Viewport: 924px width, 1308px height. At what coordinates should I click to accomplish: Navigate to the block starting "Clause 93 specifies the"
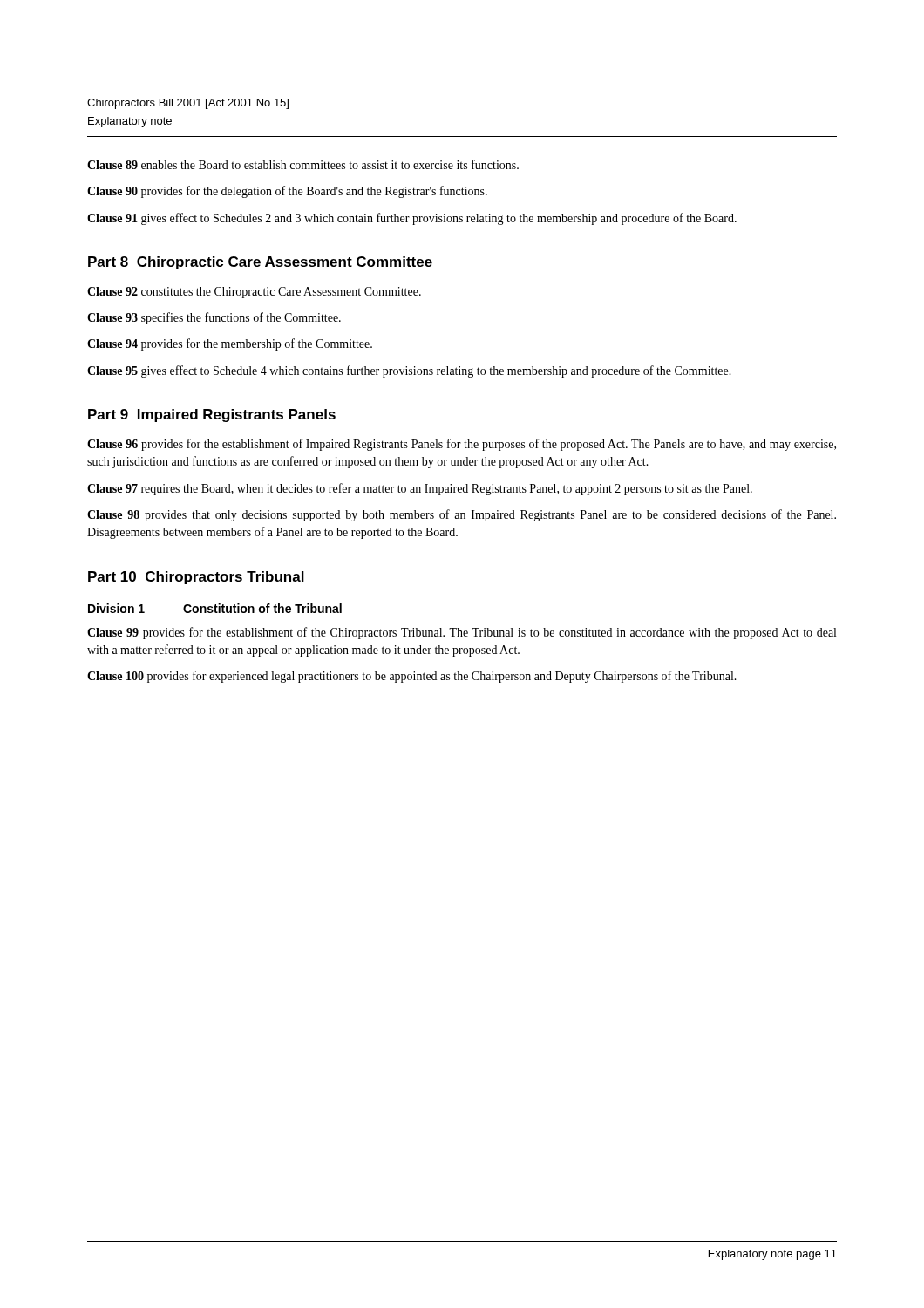click(x=214, y=318)
